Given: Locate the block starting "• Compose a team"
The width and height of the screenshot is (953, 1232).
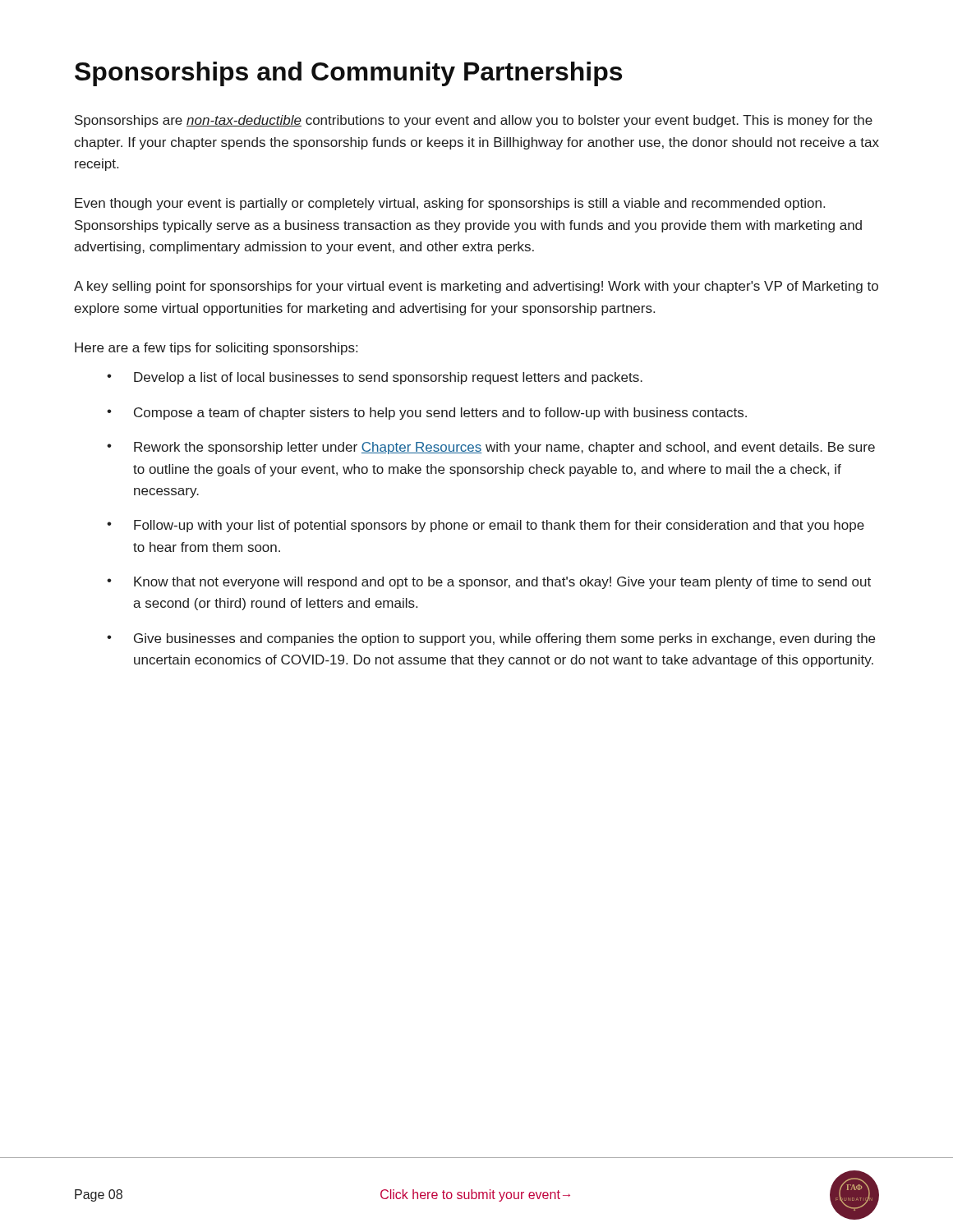Looking at the screenshot, I should coord(493,413).
